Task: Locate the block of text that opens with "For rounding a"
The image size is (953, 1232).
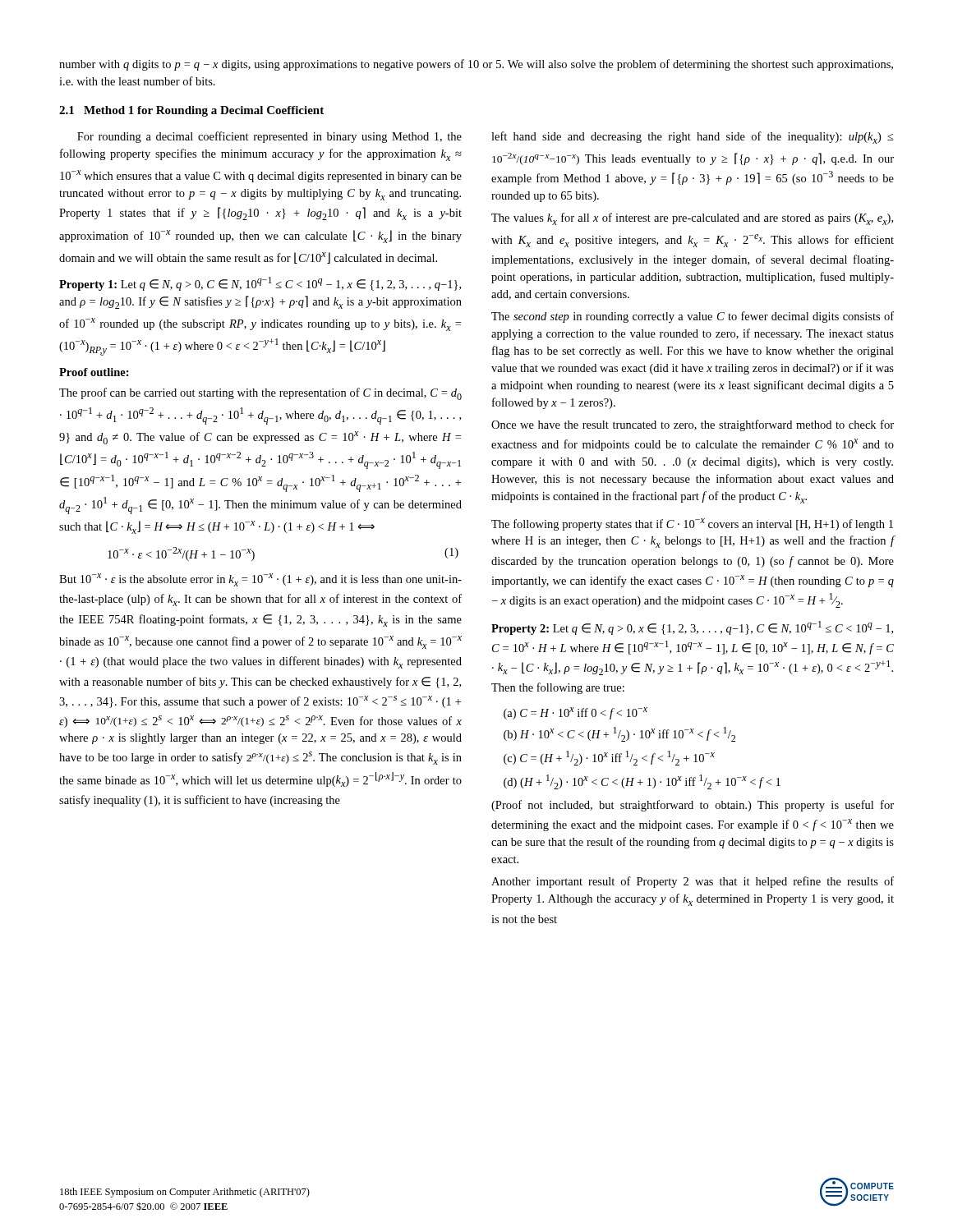Action: [260, 197]
